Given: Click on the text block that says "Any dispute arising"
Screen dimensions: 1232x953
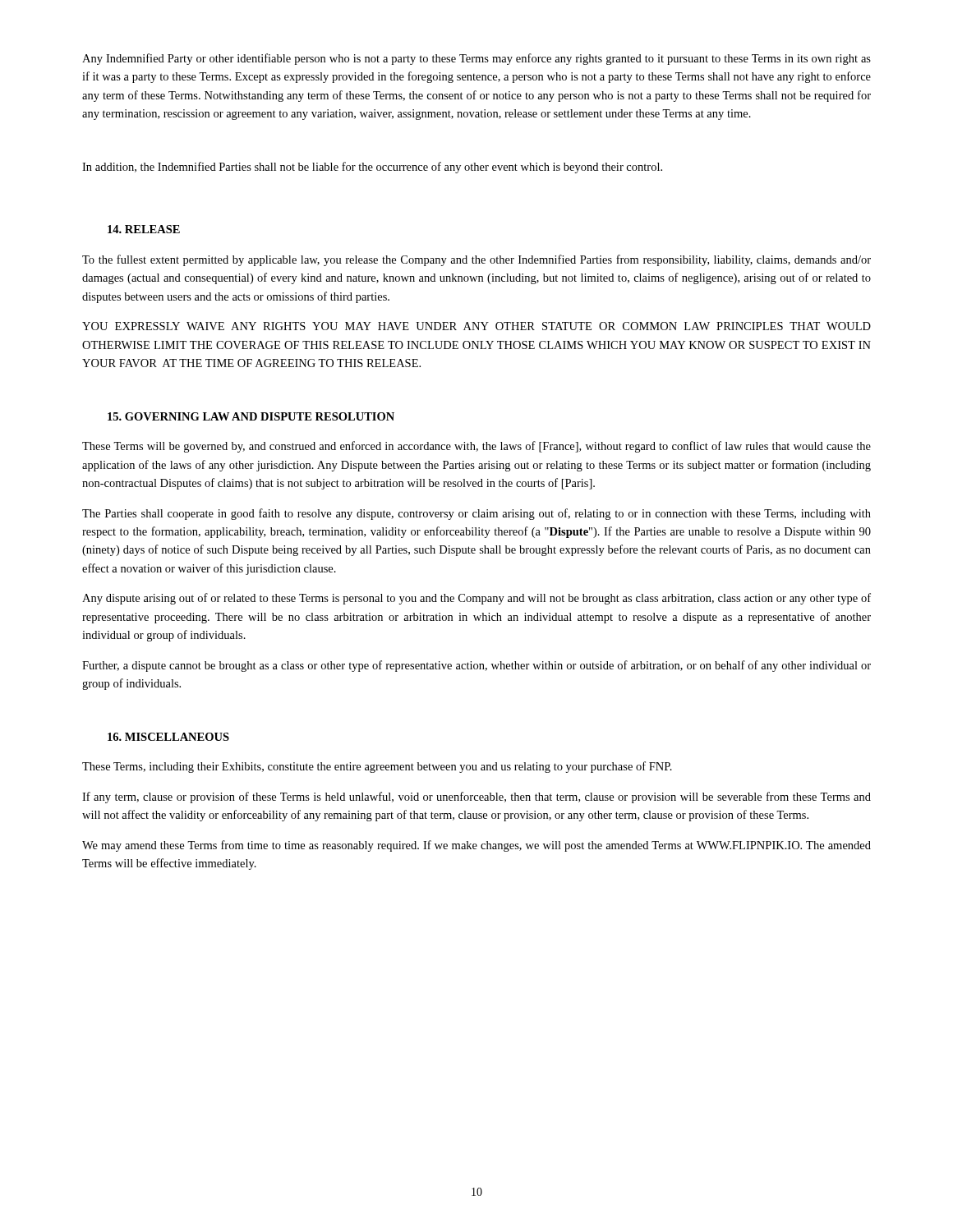Looking at the screenshot, I should click(x=476, y=617).
